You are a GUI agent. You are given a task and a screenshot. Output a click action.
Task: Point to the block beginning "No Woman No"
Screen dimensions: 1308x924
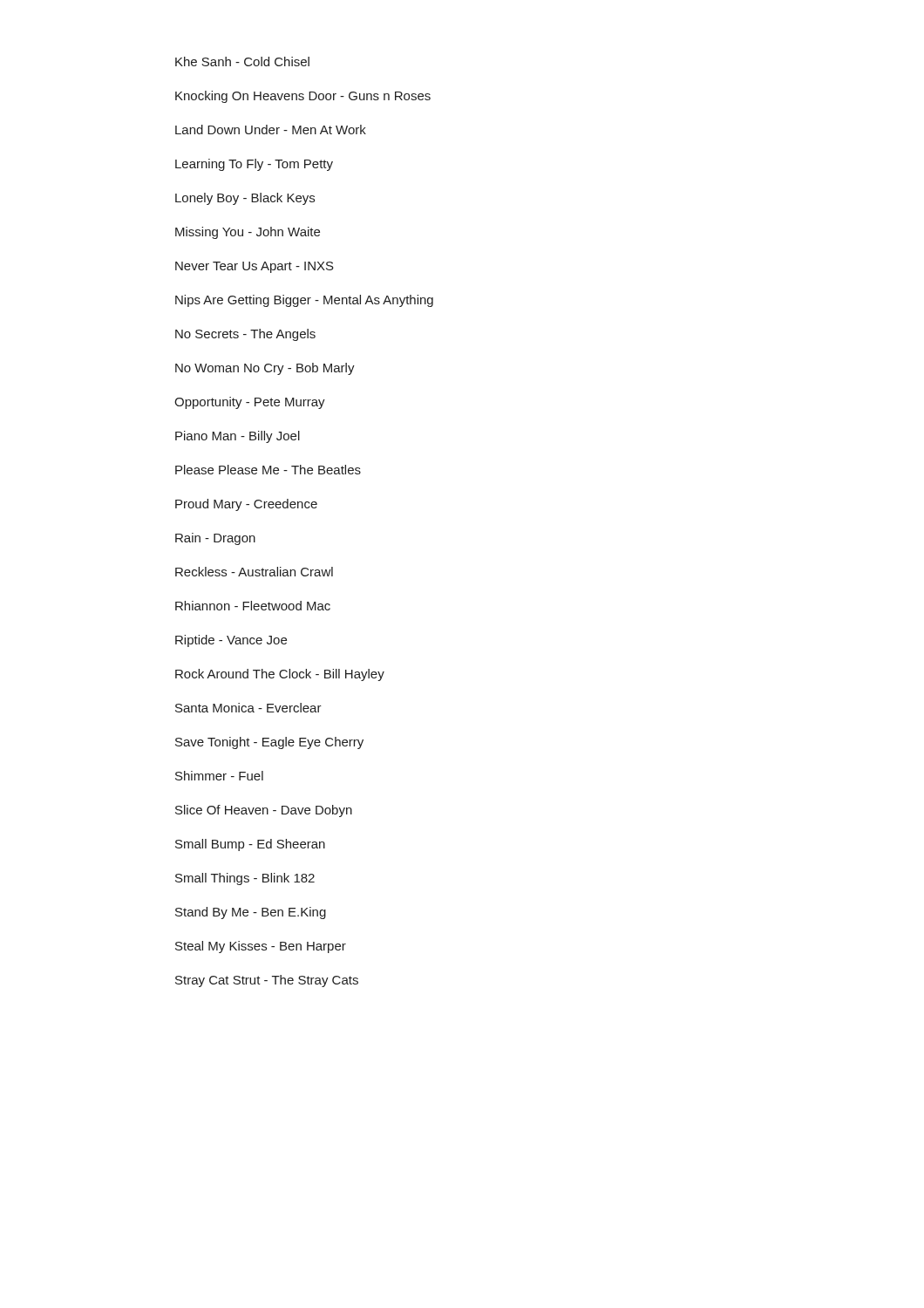coord(264,368)
